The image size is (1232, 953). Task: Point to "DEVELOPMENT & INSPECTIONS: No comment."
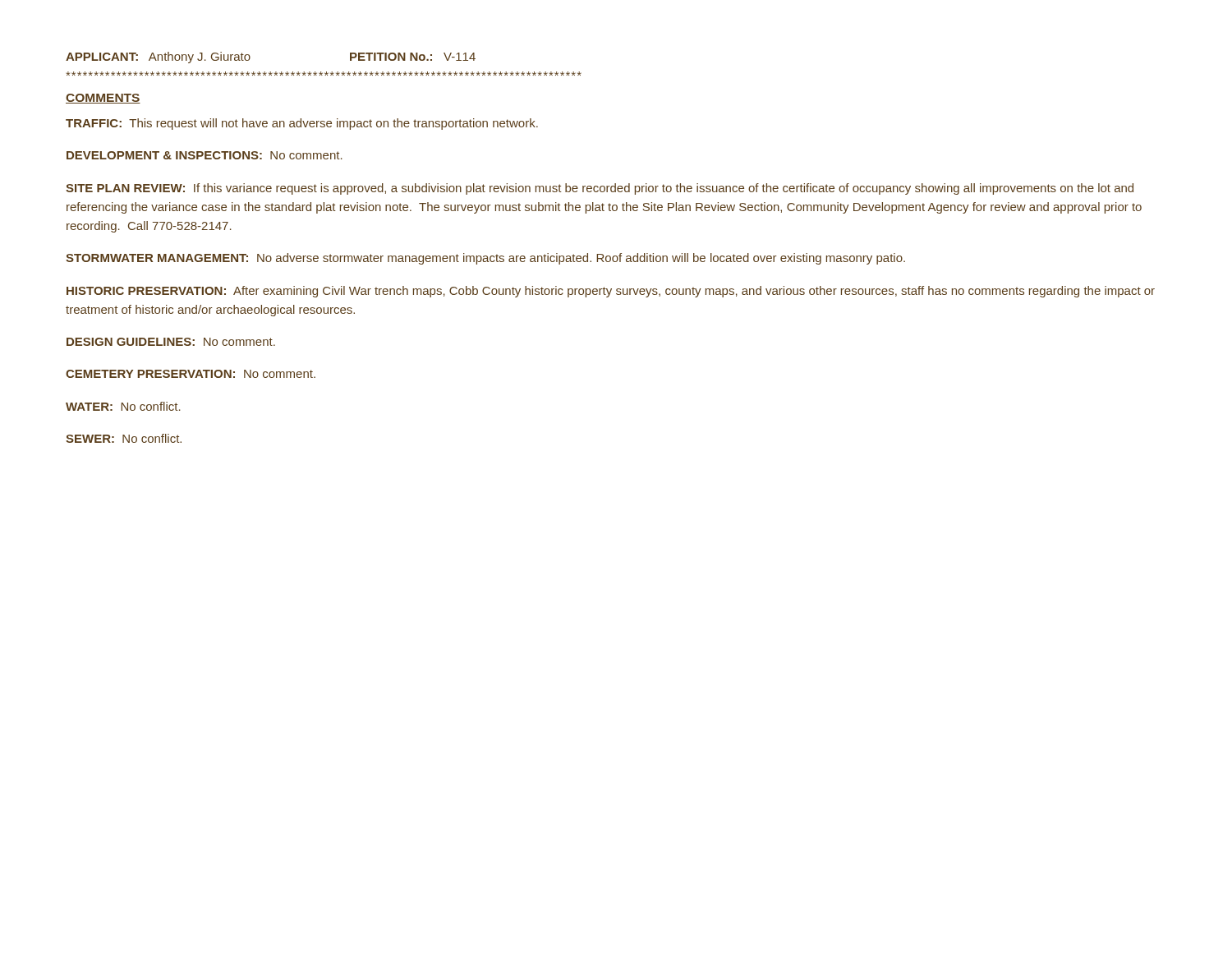coord(204,155)
